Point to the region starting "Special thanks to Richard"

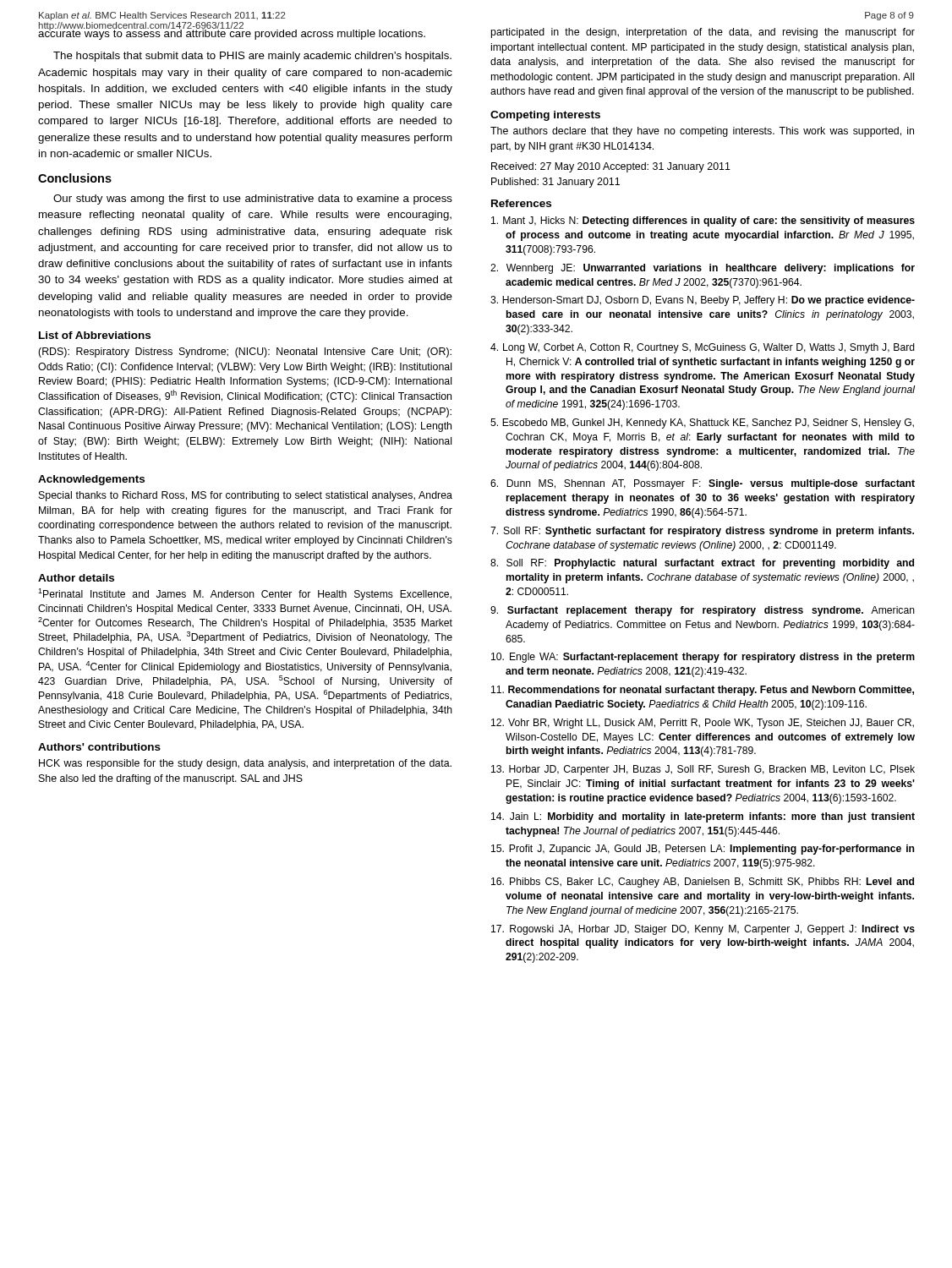coord(245,526)
